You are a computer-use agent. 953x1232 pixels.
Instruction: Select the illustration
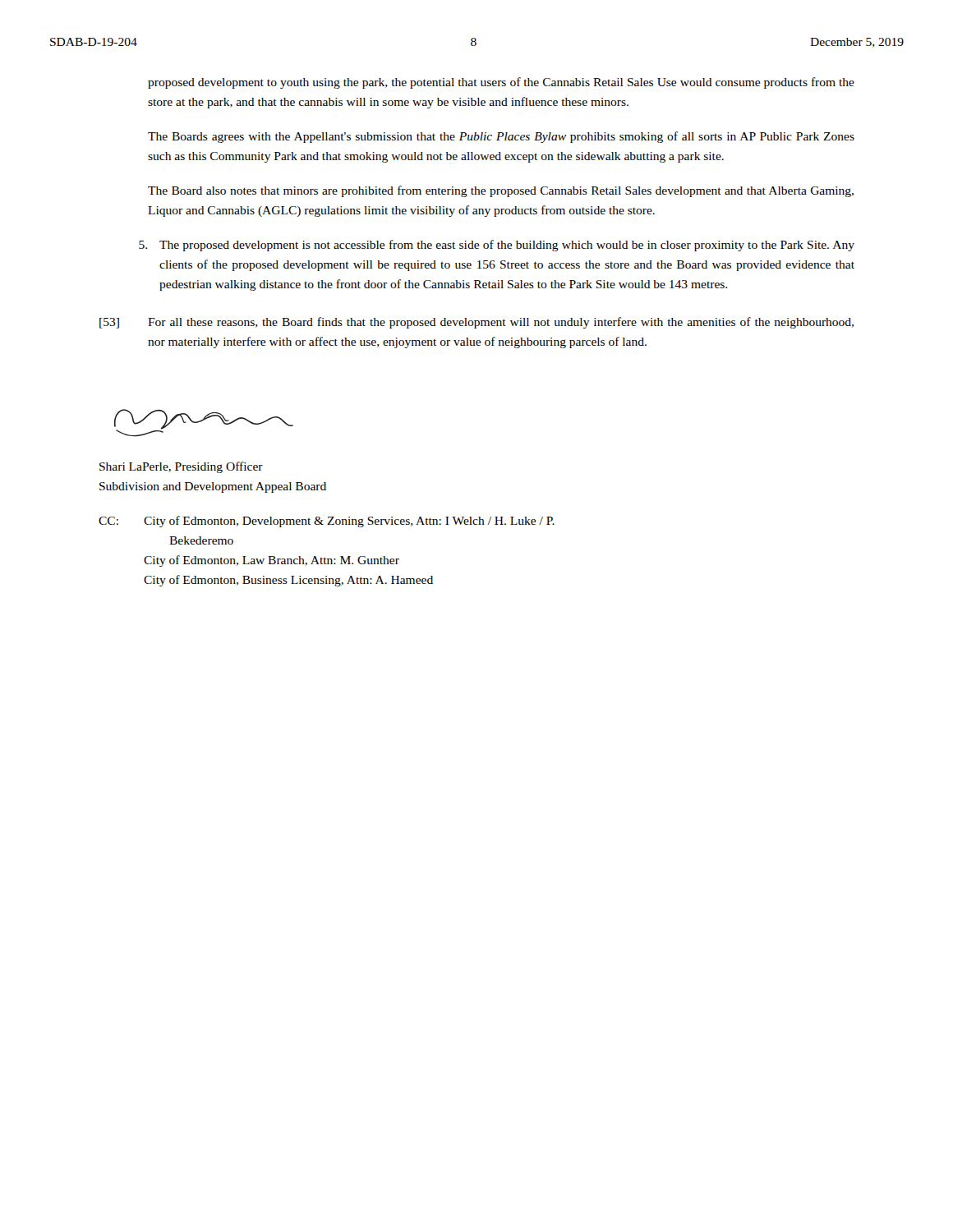501,416
